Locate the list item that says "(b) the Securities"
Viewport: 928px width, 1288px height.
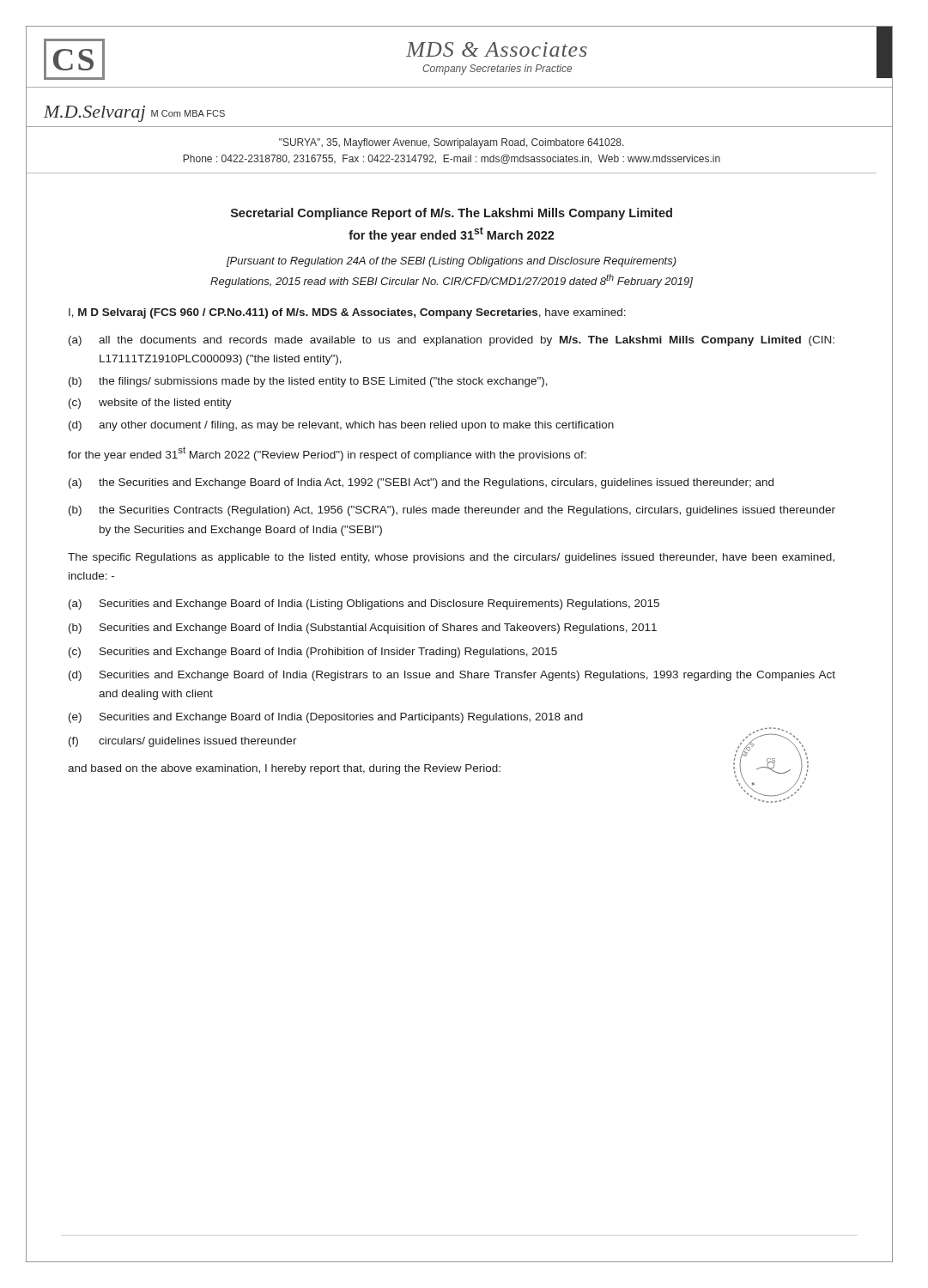452,520
